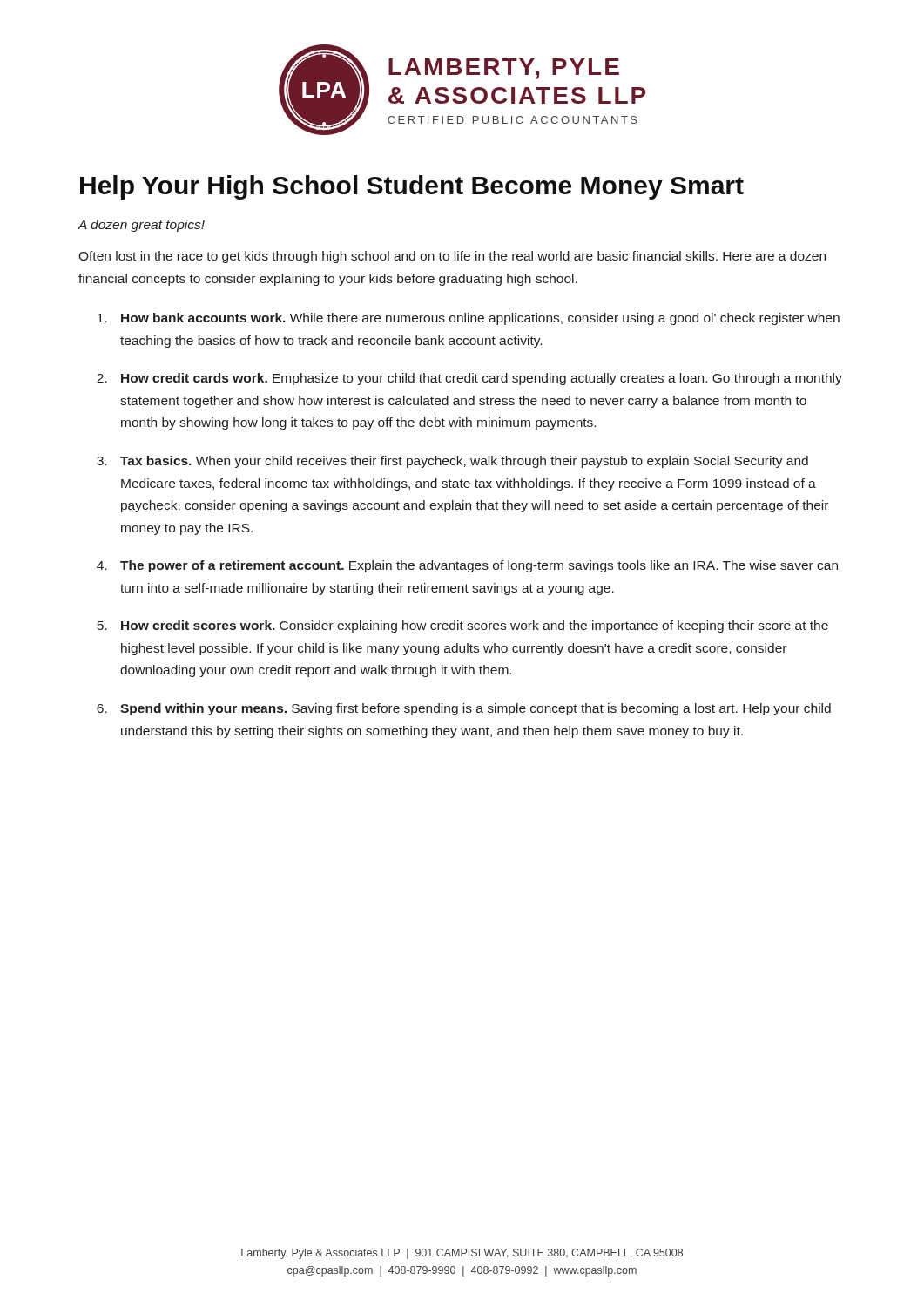Where is the passage that starts "Spend within your means. Saving first before spending"?

pyautogui.click(x=476, y=719)
